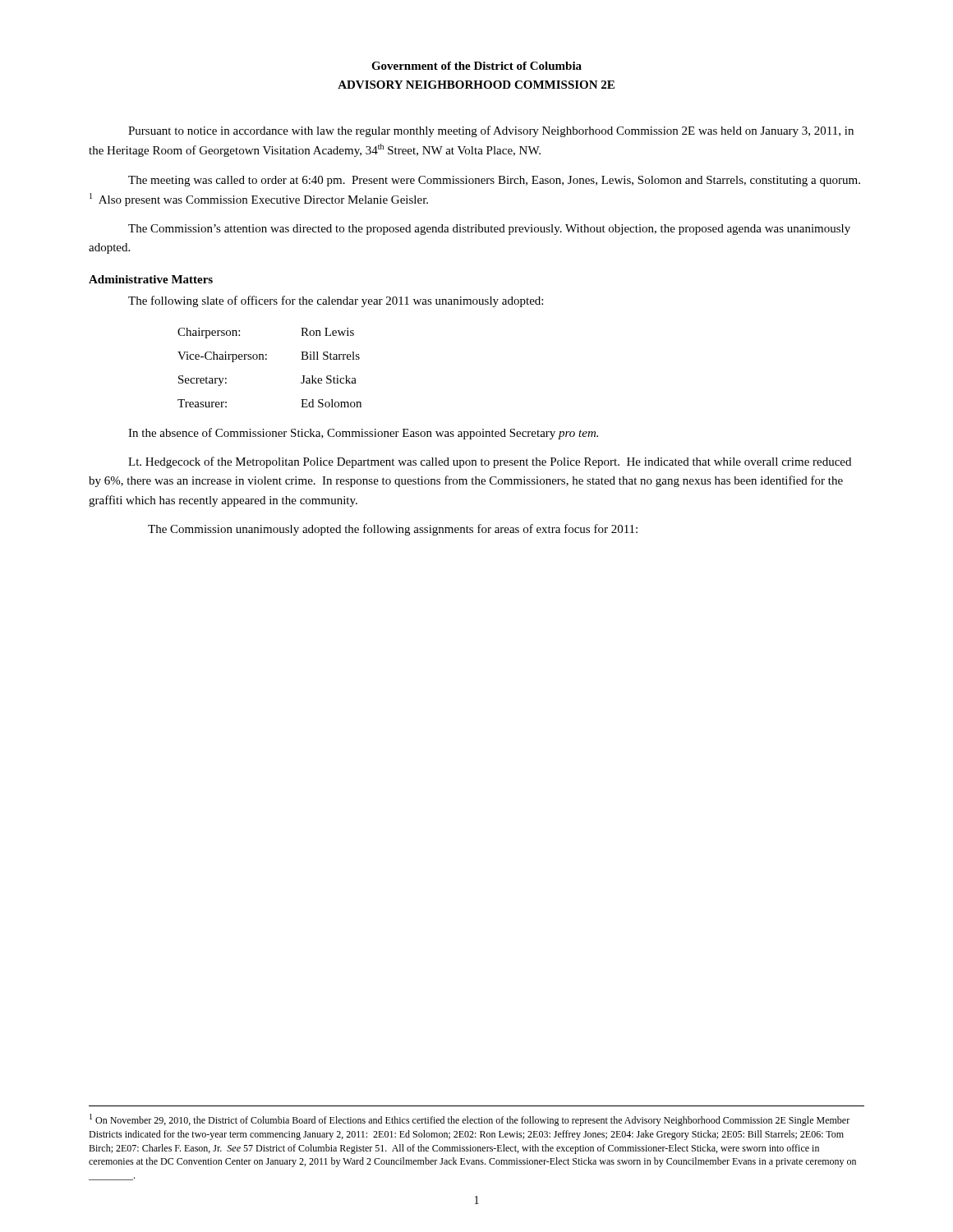The image size is (953, 1232).
Task: Where is the passage that starts "Chairperson: Ron Lewis"?
Action: pos(206,333)
